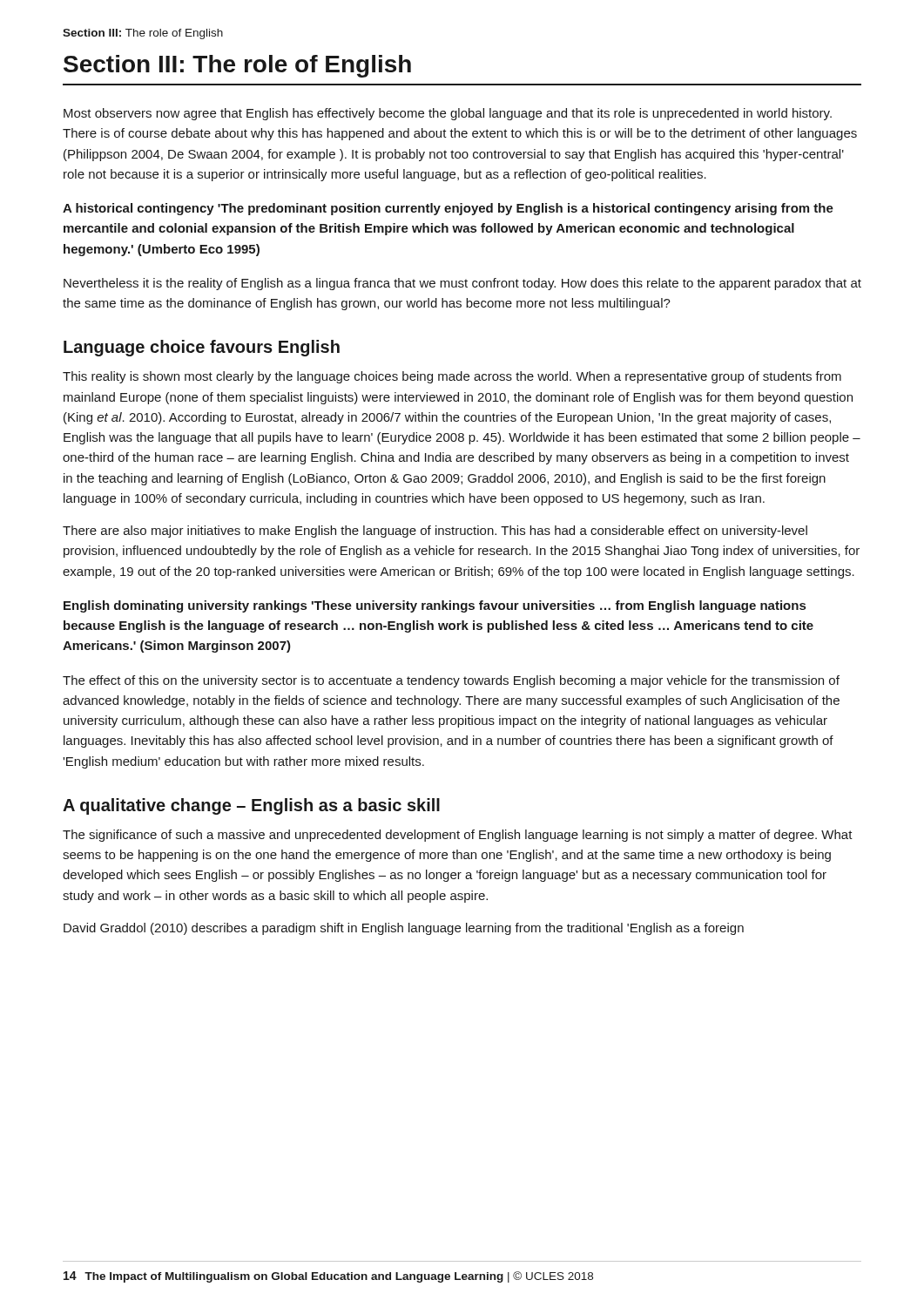This screenshot has height=1307, width=924.
Task: Find the text block starting "The significance of such a massive and unprecedented"
Action: coord(462,865)
